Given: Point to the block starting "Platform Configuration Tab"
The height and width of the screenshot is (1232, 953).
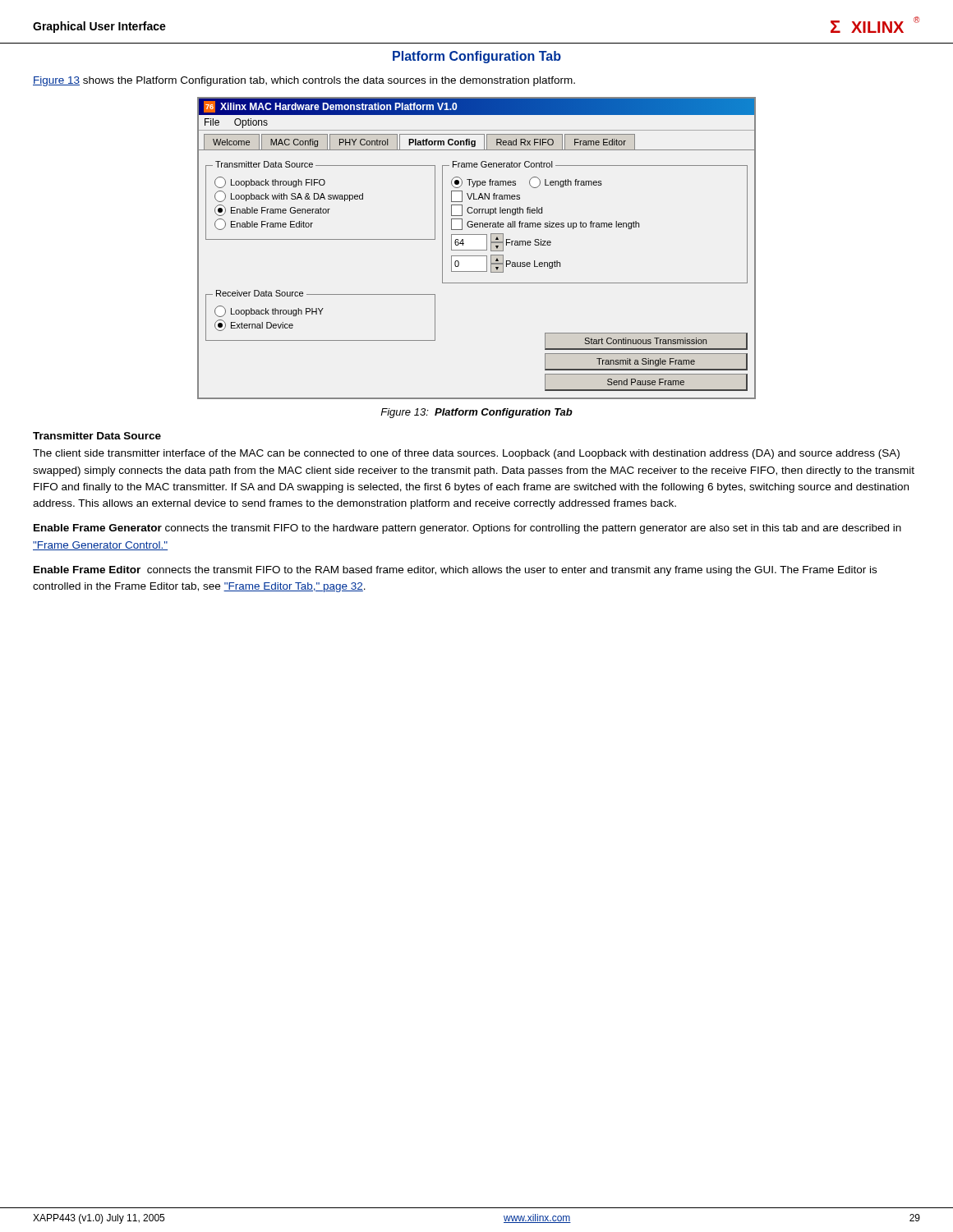Looking at the screenshot, I should point(476,56).
